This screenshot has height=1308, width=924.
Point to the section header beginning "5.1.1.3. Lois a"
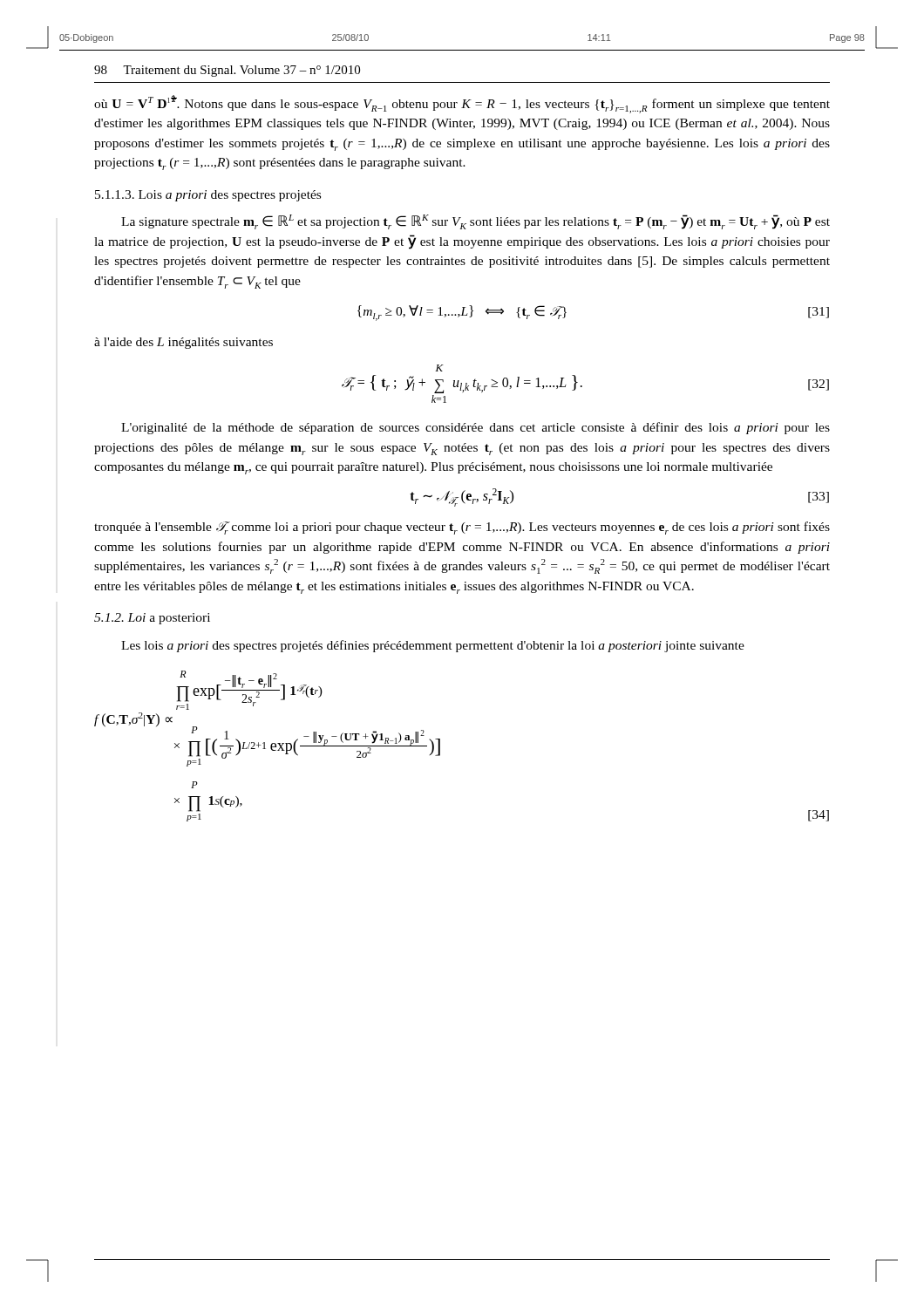pyautogui.click(x=208, y=194)
